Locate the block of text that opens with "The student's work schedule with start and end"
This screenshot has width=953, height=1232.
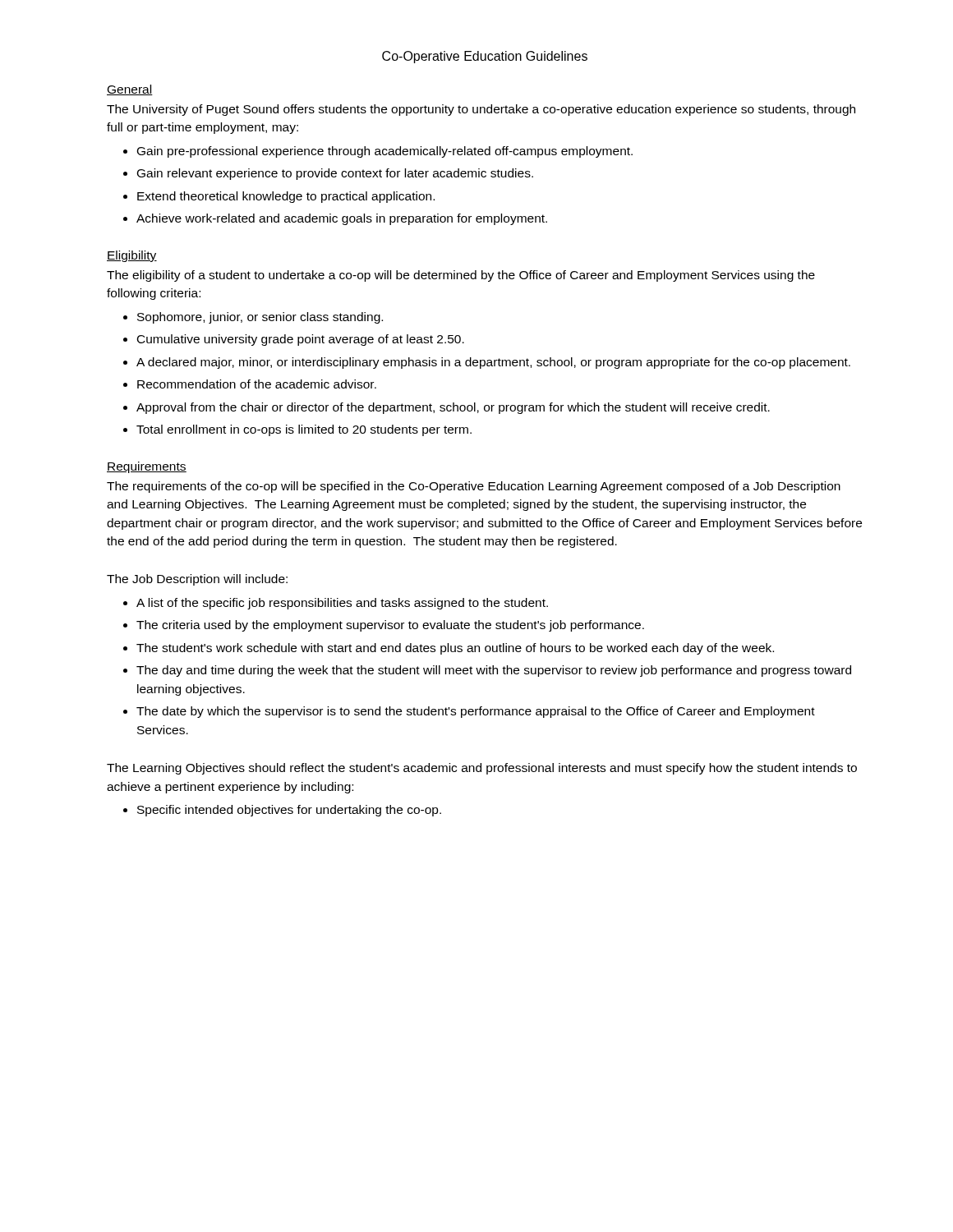(456, 647)
